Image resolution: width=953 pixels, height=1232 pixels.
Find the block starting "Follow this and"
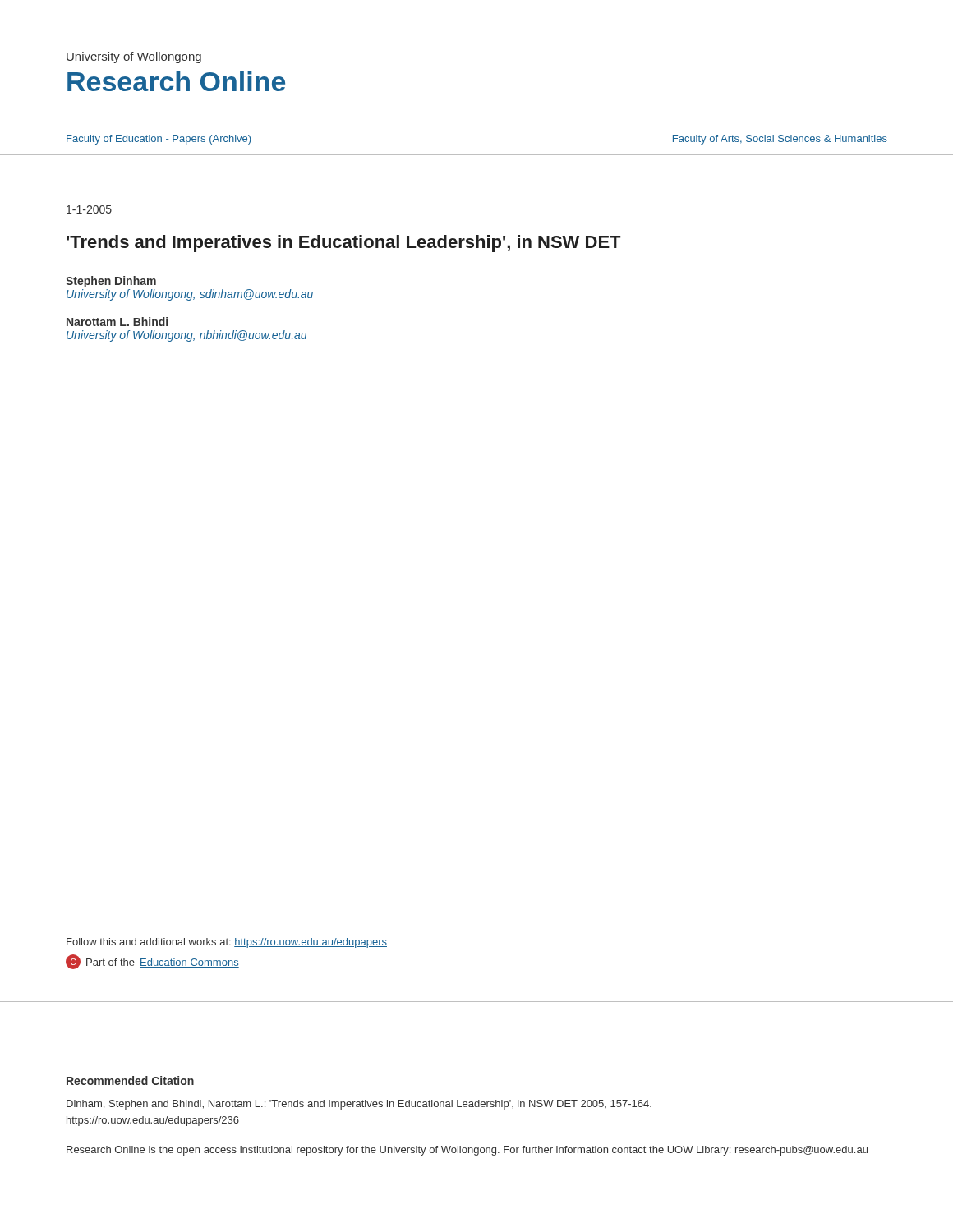coord(226,942)
